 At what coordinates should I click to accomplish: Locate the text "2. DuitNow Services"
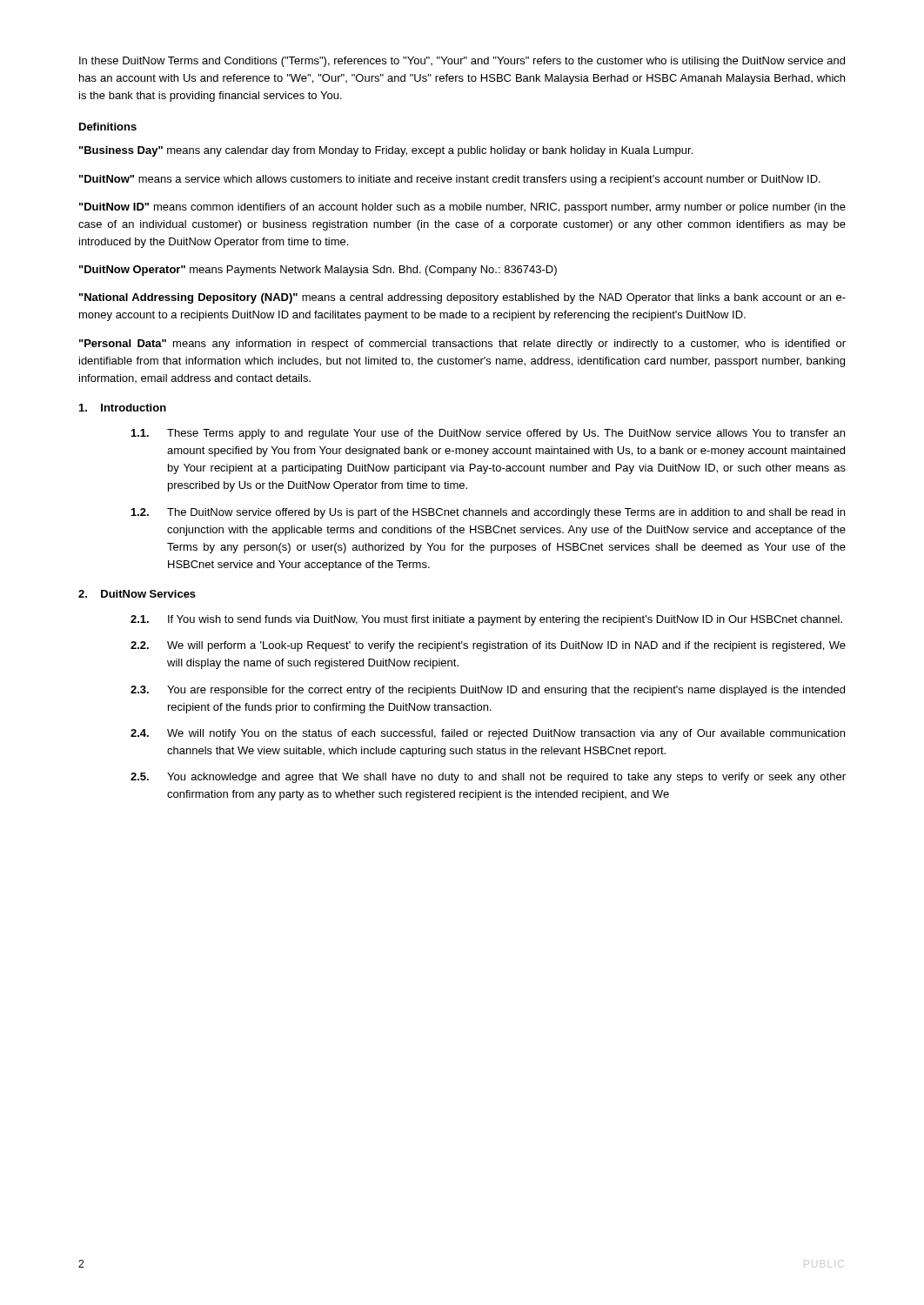[137, 594]
